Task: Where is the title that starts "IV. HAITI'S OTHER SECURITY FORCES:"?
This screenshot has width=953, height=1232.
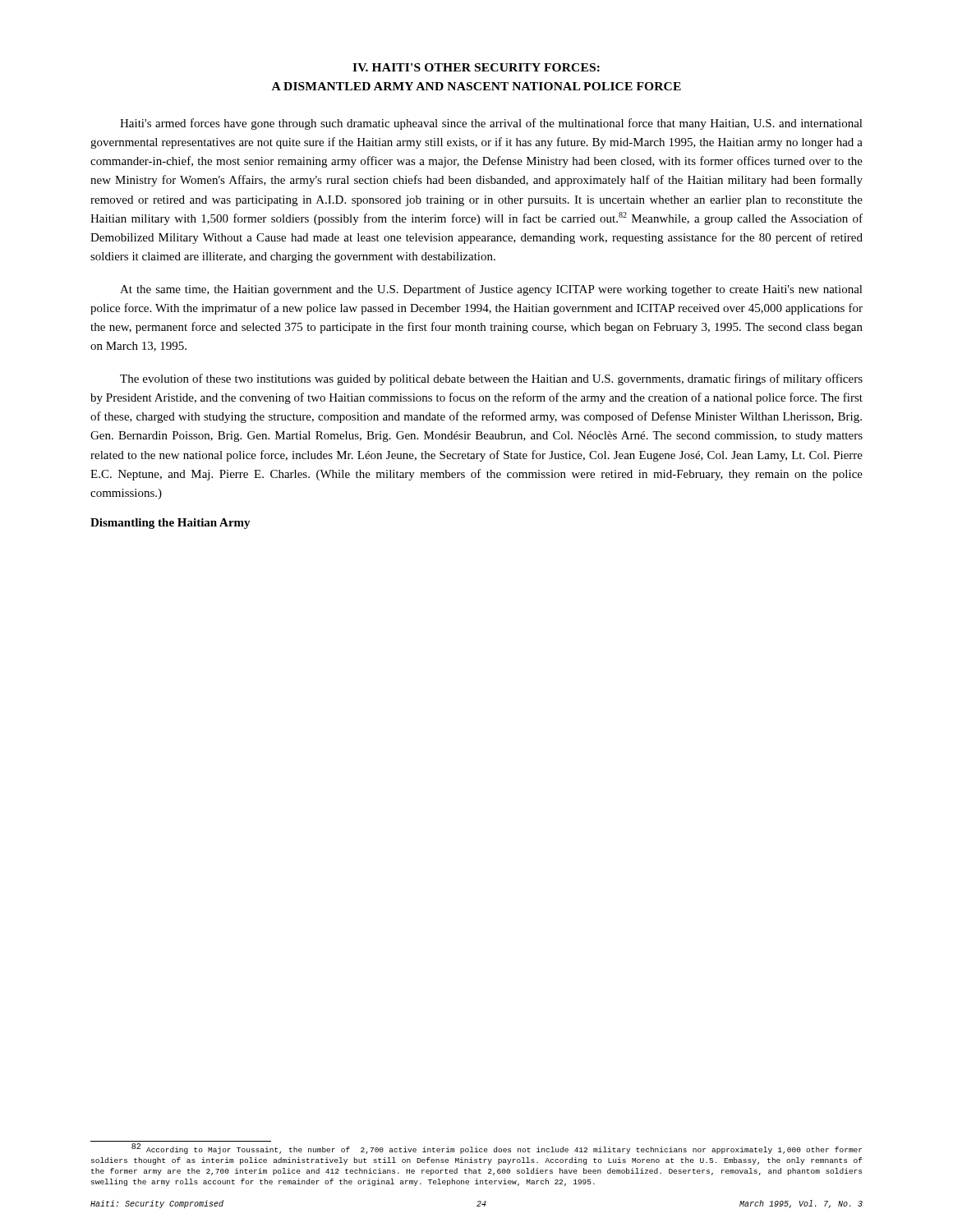Action: pyautogui.click(x=476, y=77)
